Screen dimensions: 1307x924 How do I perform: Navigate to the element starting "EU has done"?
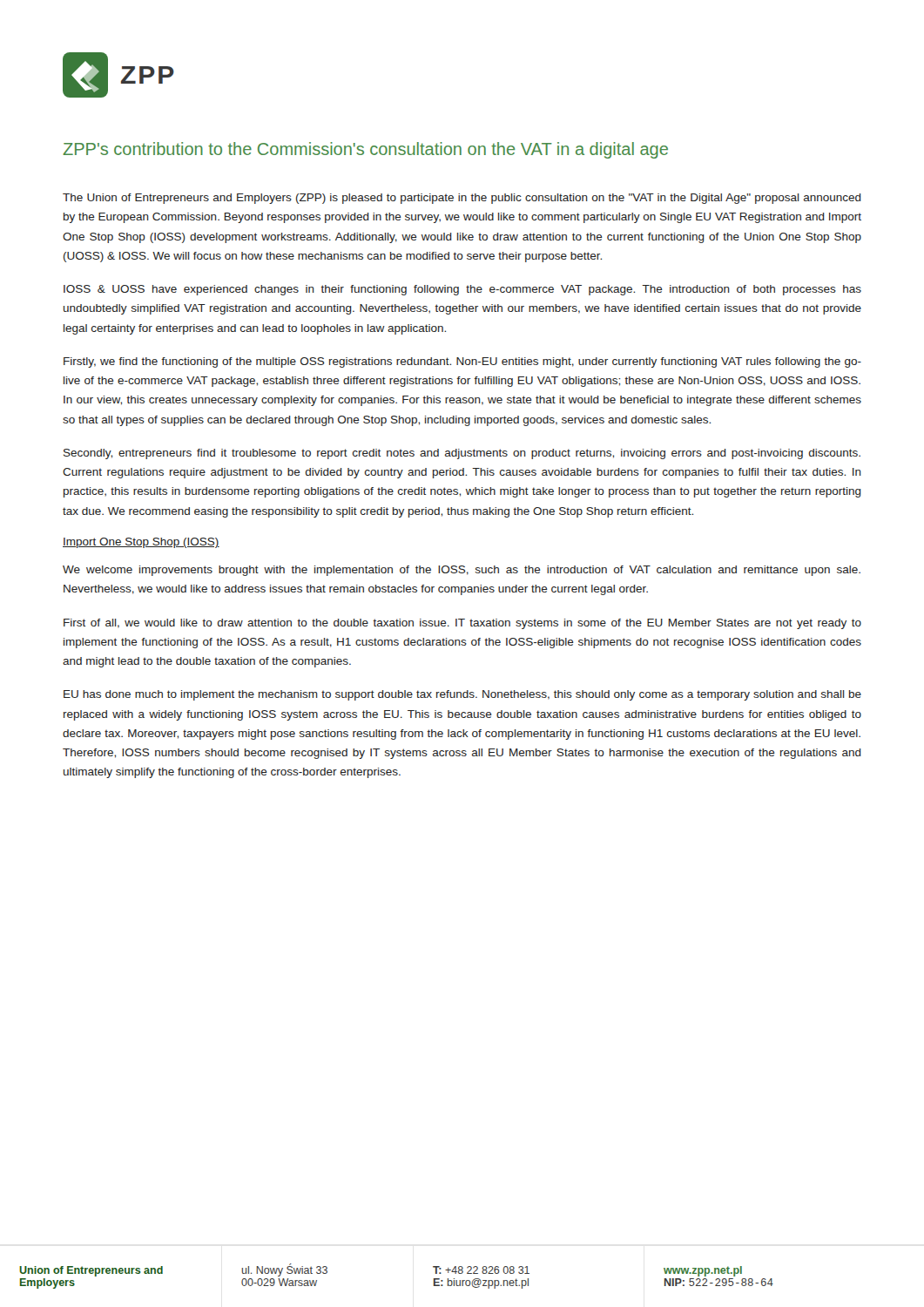pyautogui.click(x=462, y=734)
